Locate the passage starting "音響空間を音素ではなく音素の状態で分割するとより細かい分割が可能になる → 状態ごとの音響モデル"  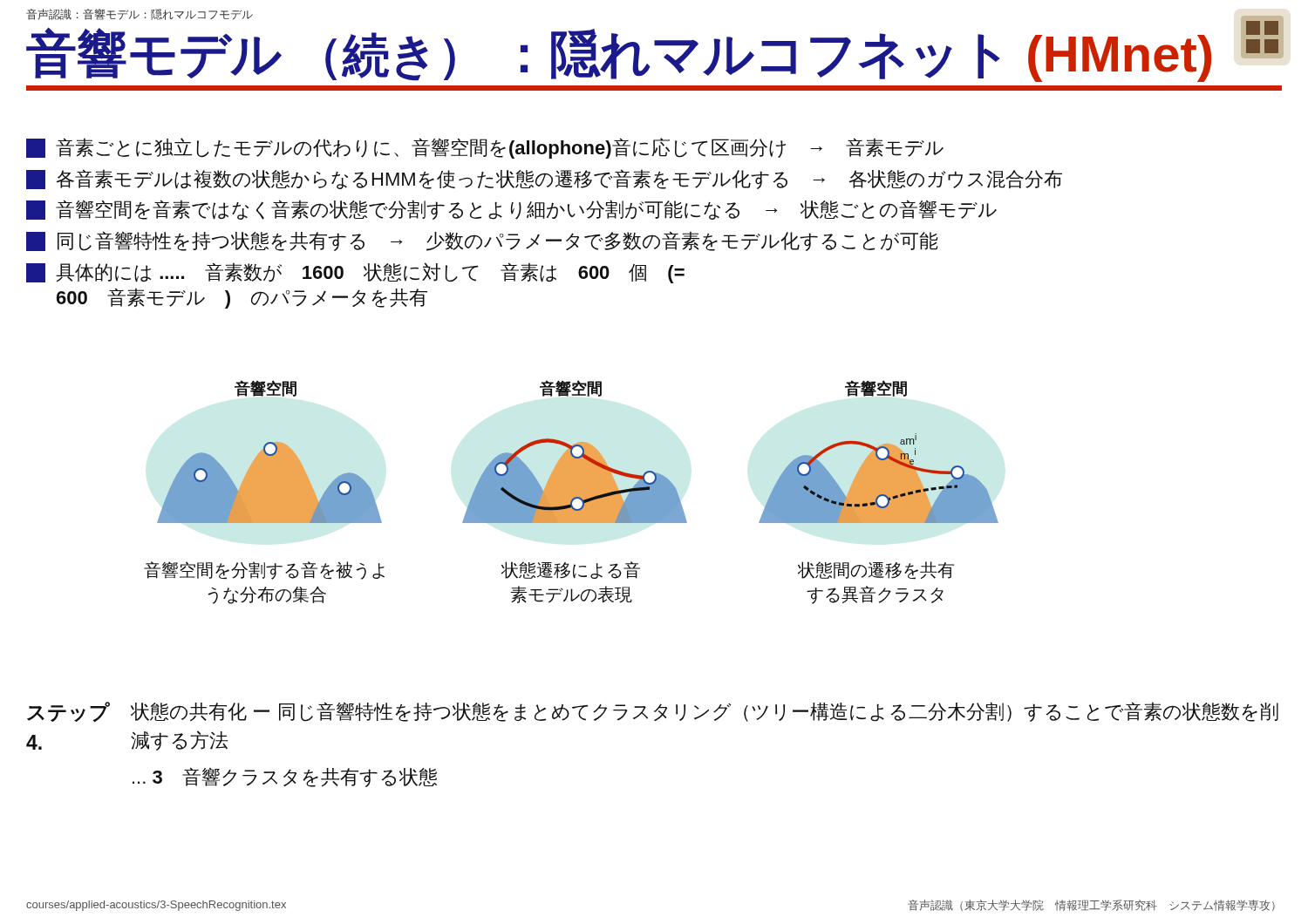[x=512, y=210]
